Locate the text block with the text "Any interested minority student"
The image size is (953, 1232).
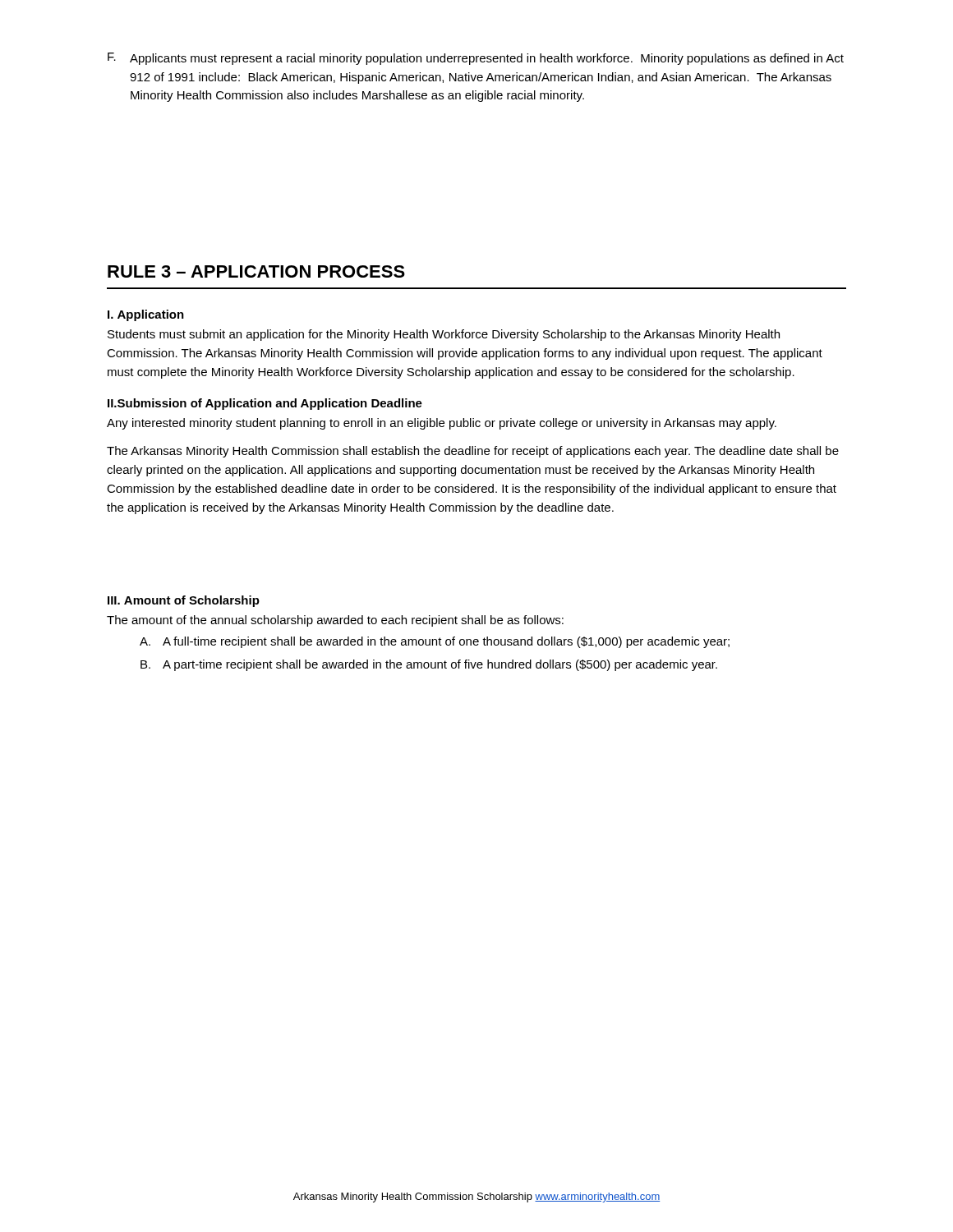442,423
